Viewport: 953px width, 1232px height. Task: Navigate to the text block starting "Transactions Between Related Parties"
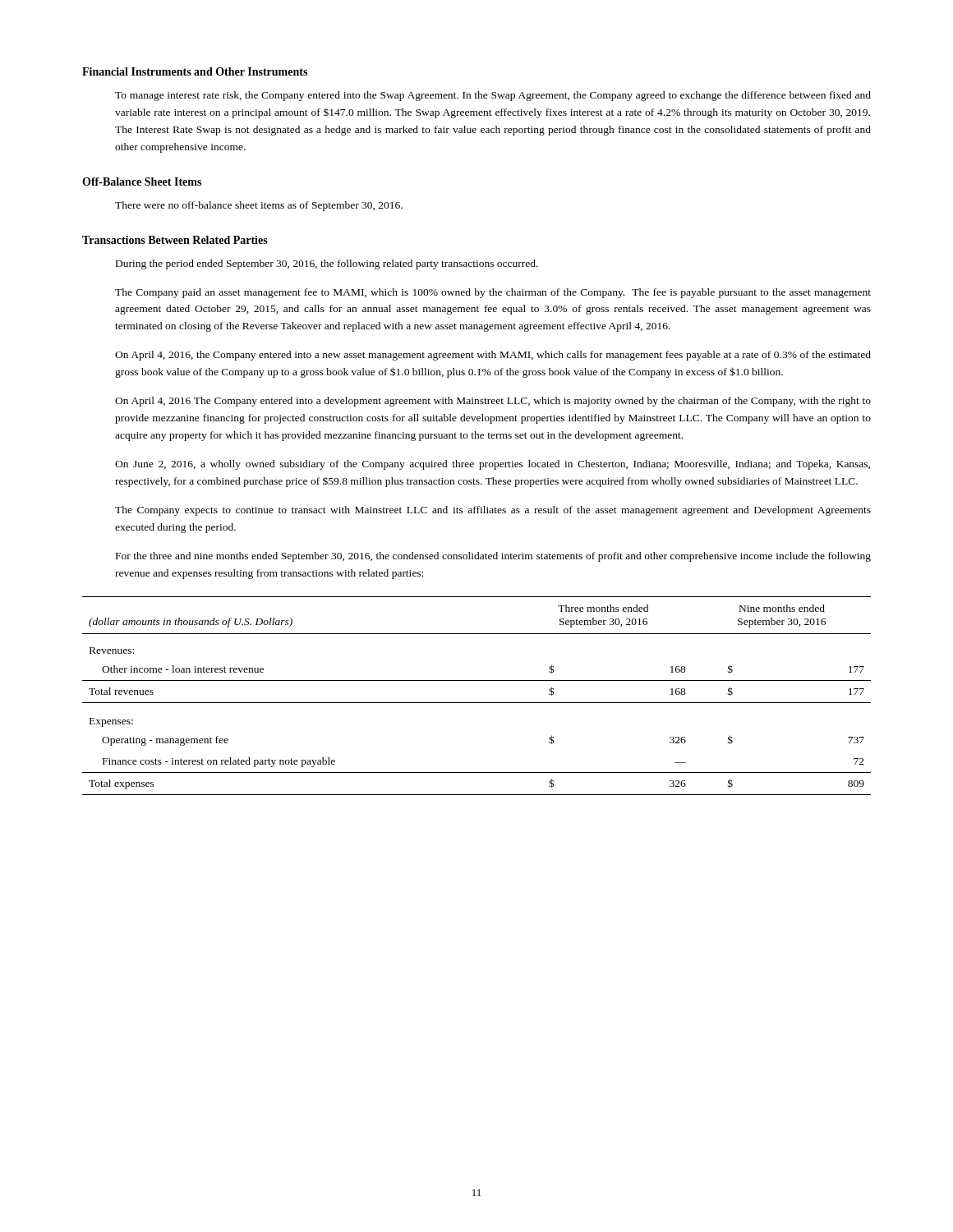175,240
